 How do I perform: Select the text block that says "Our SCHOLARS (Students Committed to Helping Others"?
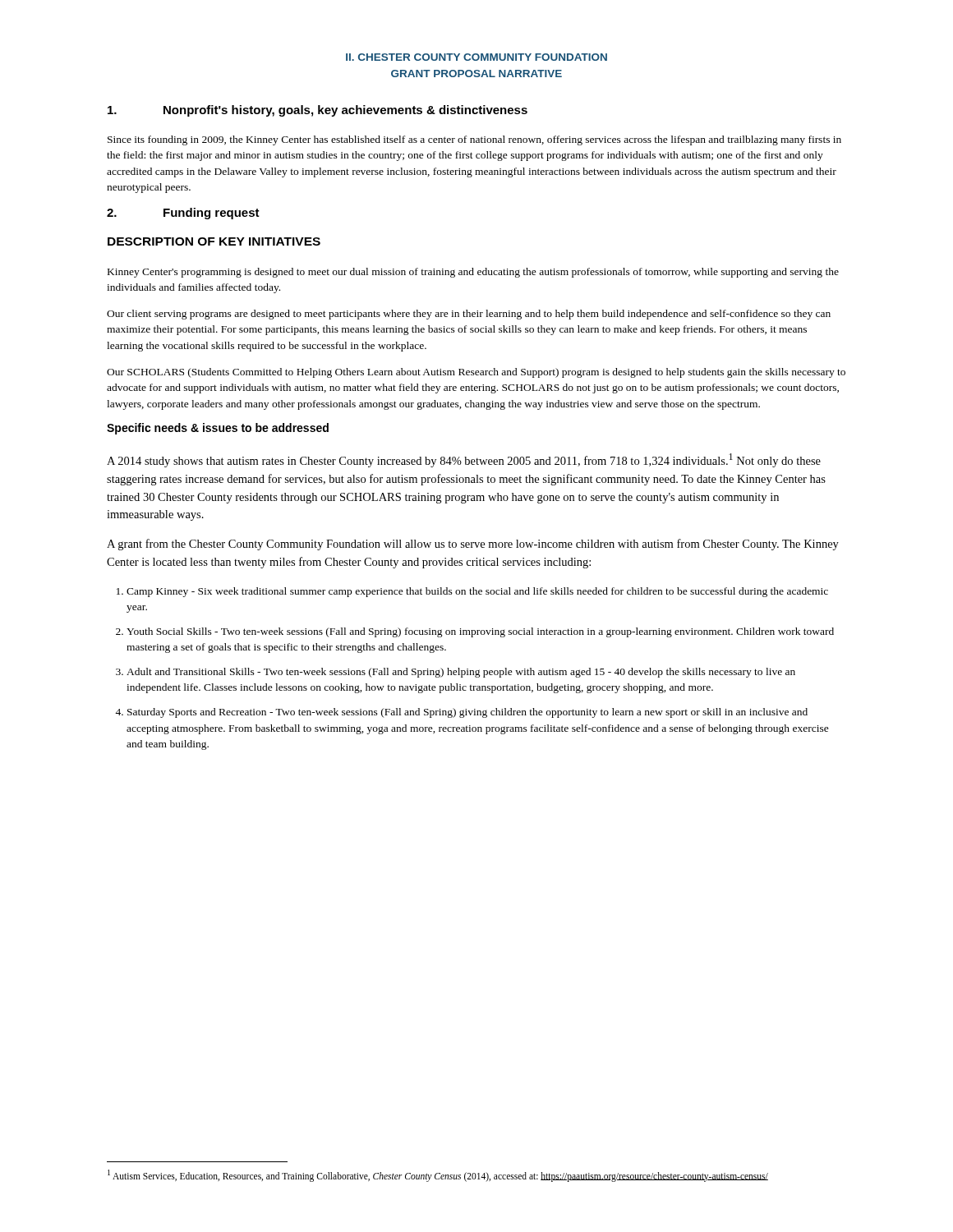pyautogui.click(x=476, y=388)
